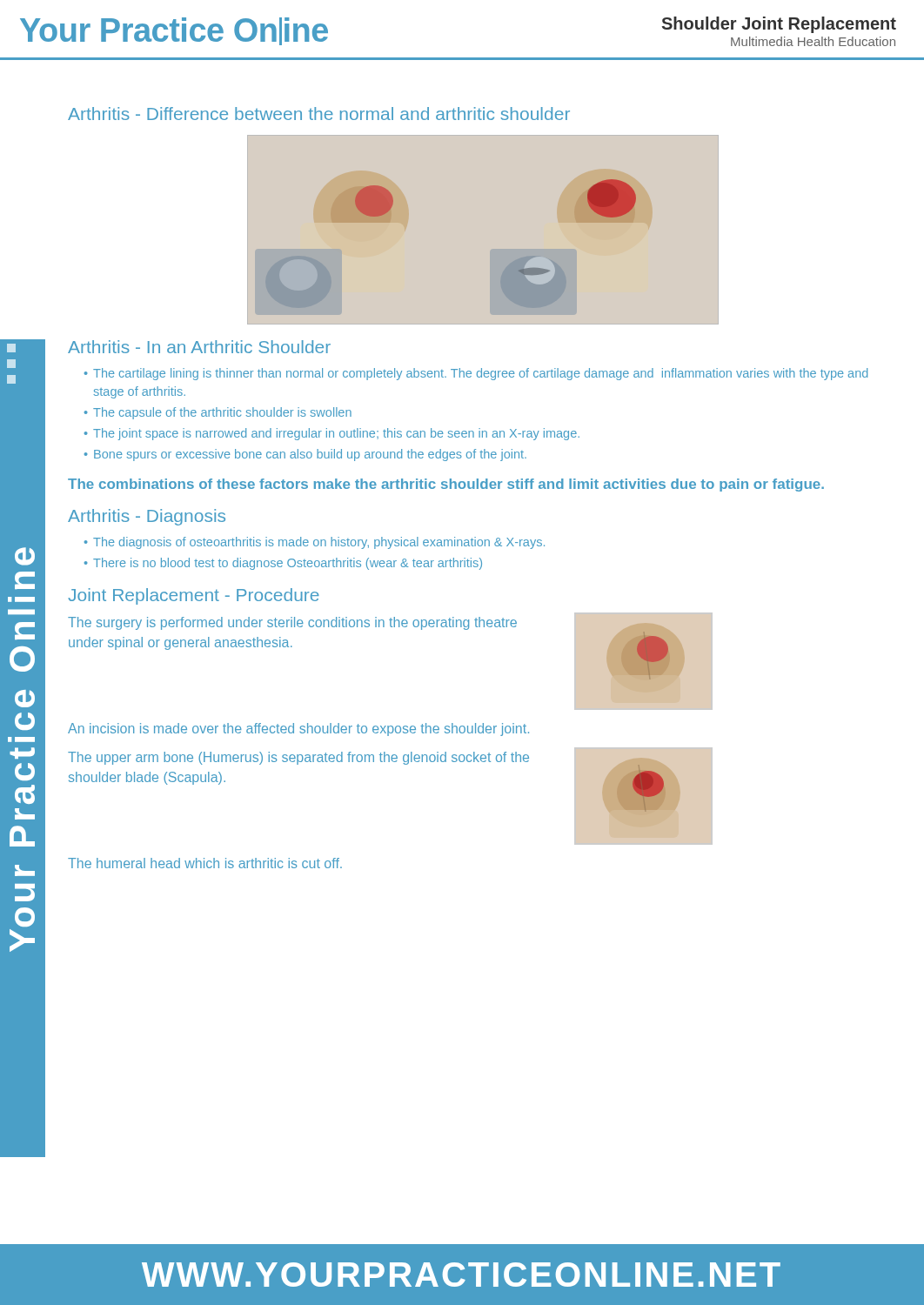Select the region starting "• Bone spurs"
The height and width of the screenshot is (1305, 924).
point(305,455)
